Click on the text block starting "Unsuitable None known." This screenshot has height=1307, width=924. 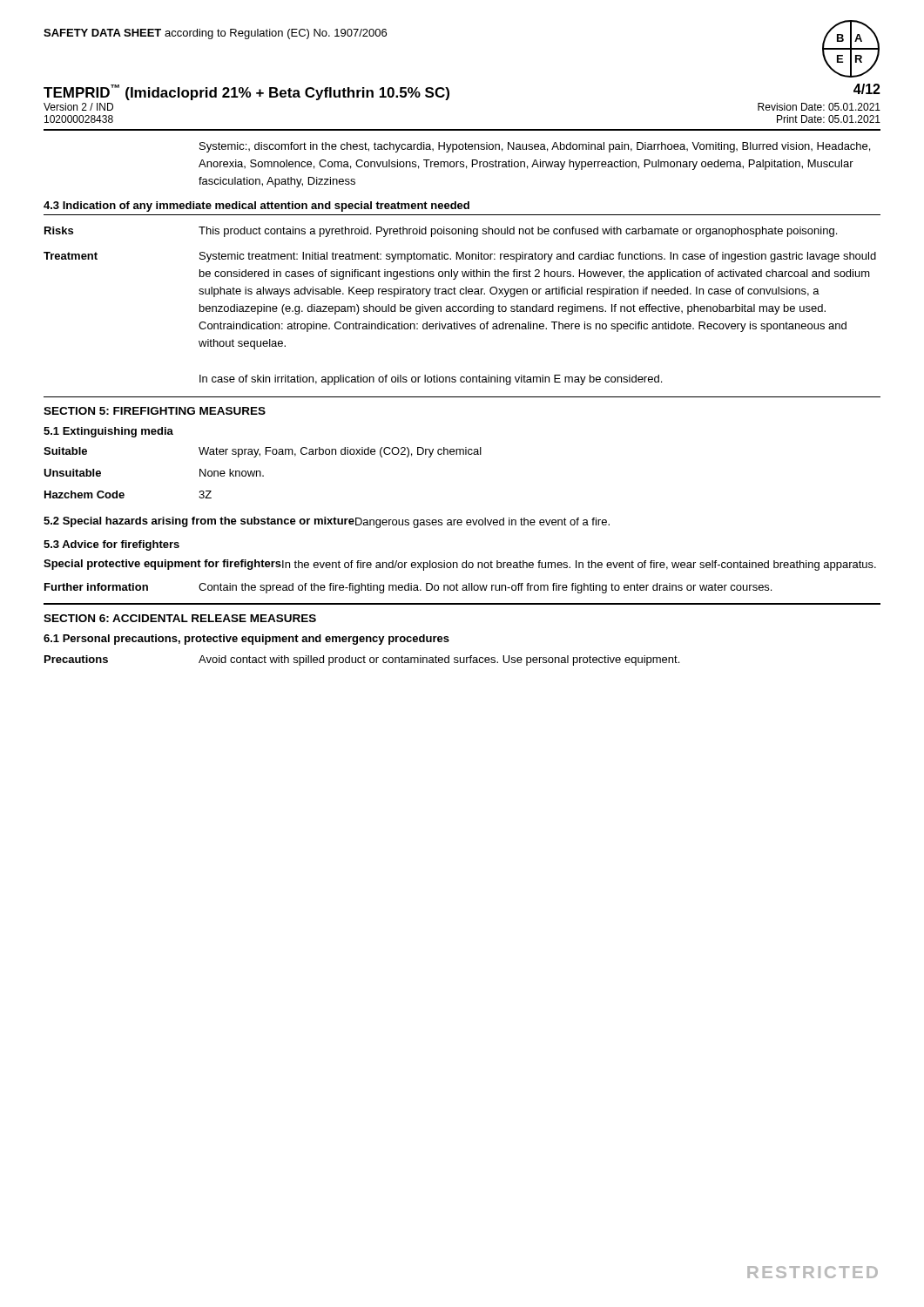pos(73,473)
